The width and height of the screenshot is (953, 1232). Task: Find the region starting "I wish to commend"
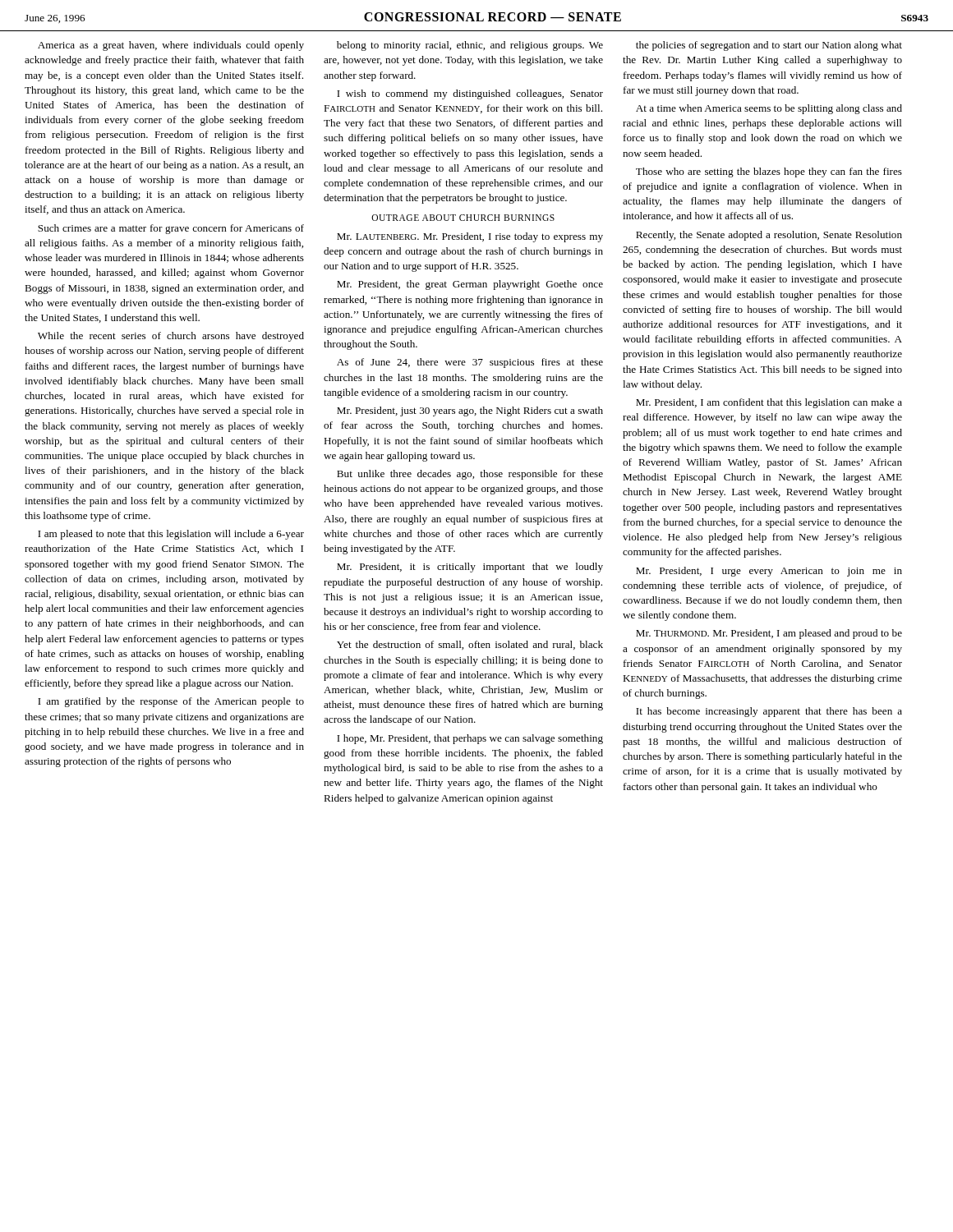[x=463, y=146]
